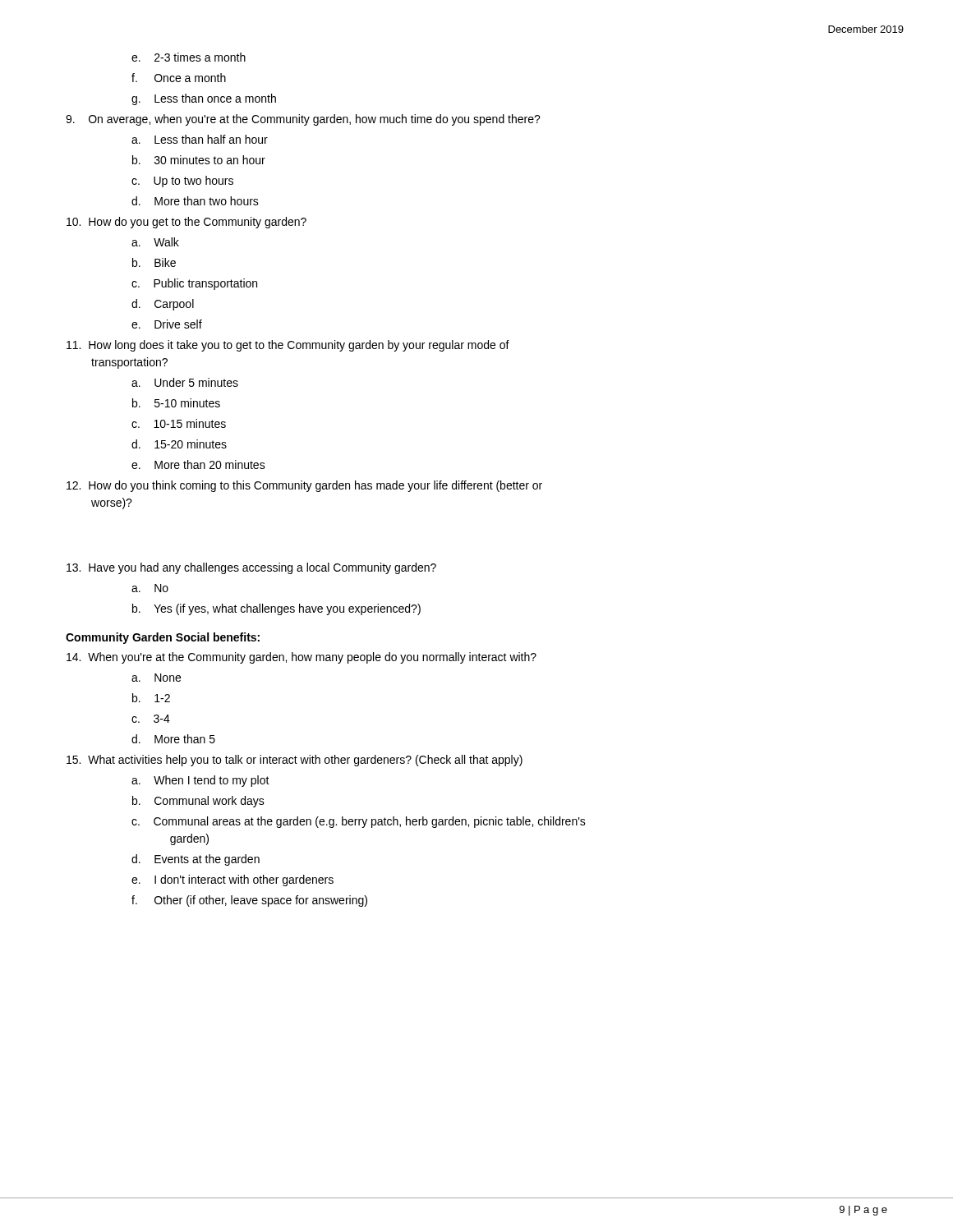953x1232 pixels.
Task: Locate the list item containing "9. On average, when you're"
Action: click(x=303, y=119)
